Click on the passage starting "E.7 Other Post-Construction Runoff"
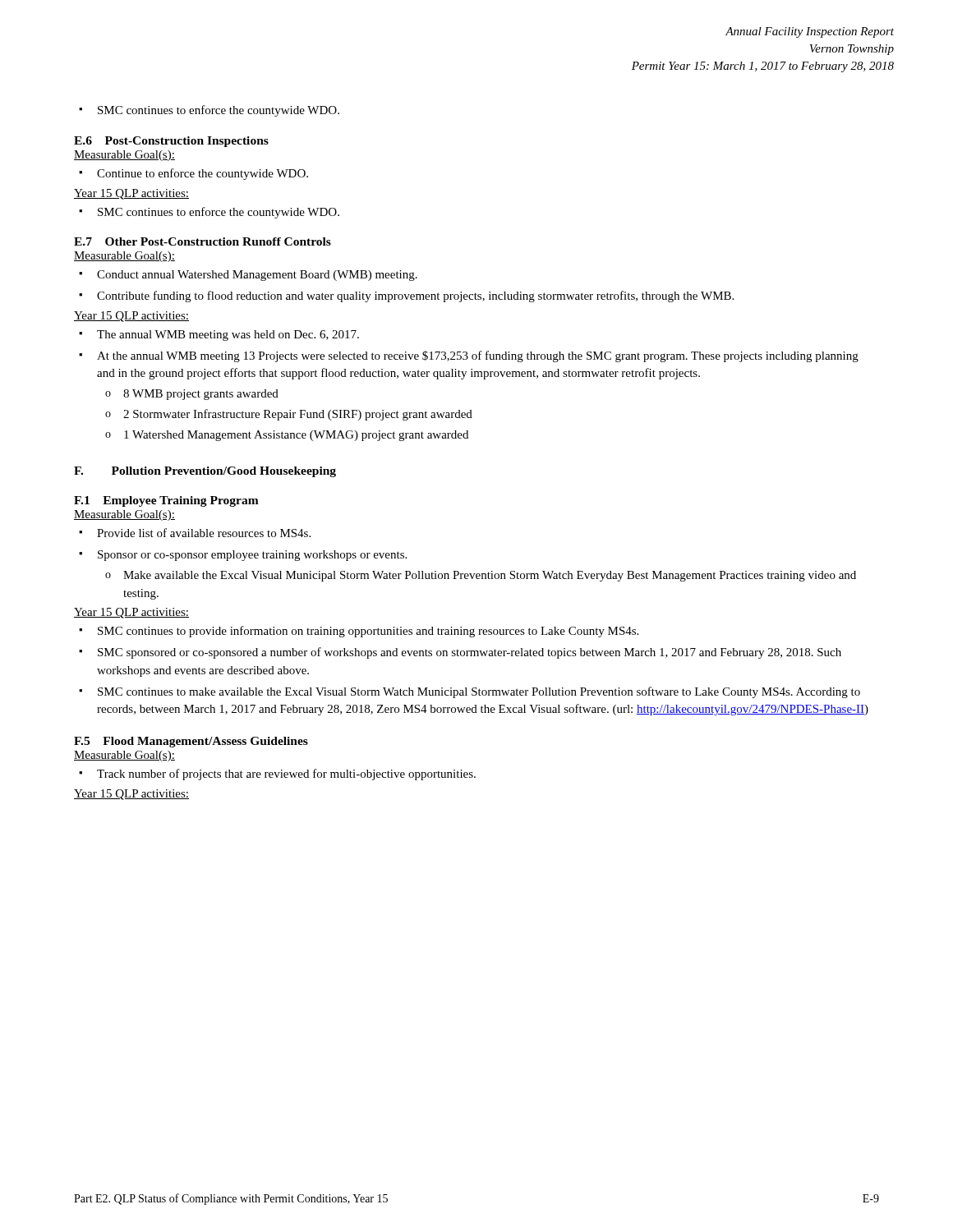953x1232 pixels. 202,241
